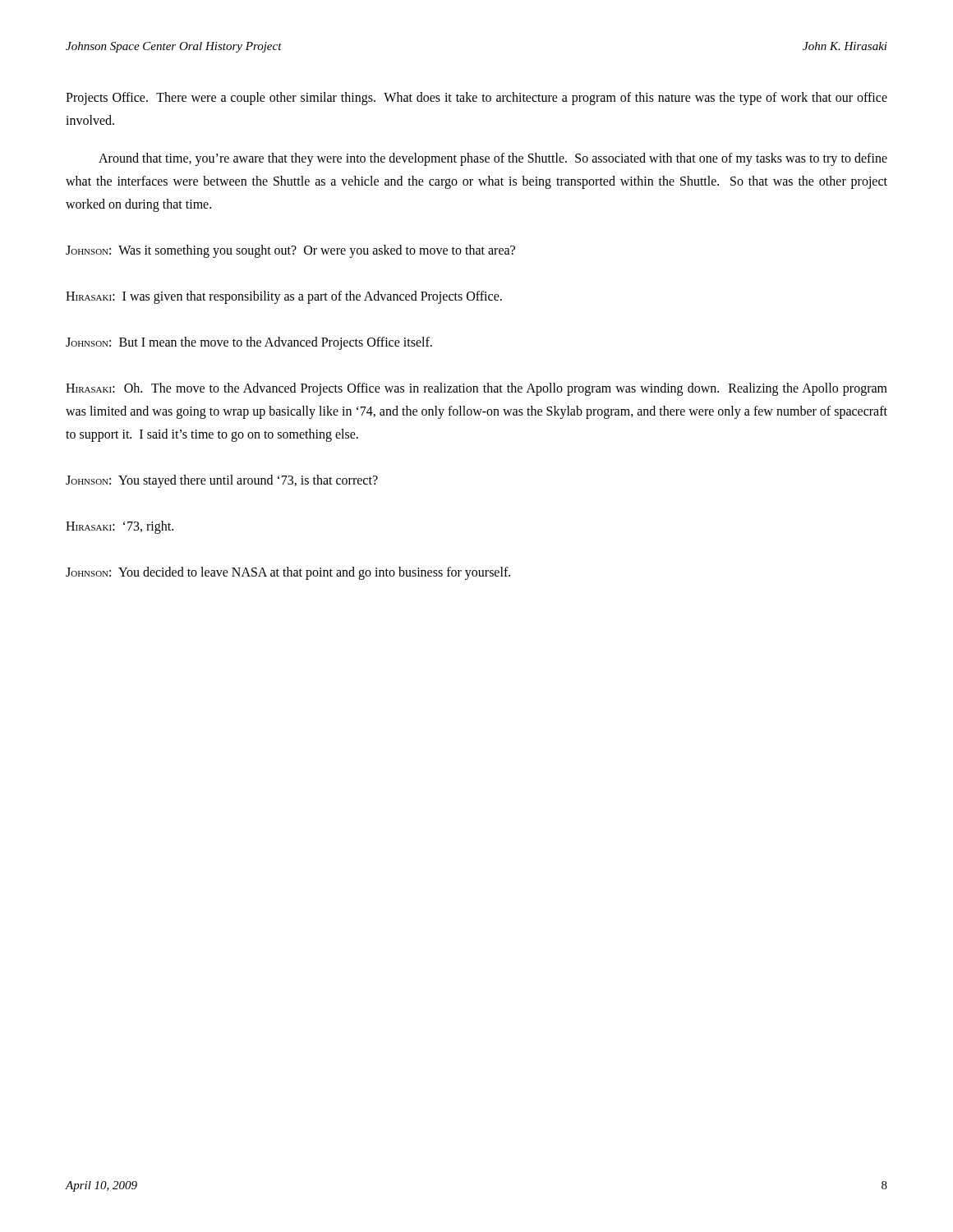
Task: Point to the text starting "Hirasaki: Oh. The move to the"
Action: point(476,411)
